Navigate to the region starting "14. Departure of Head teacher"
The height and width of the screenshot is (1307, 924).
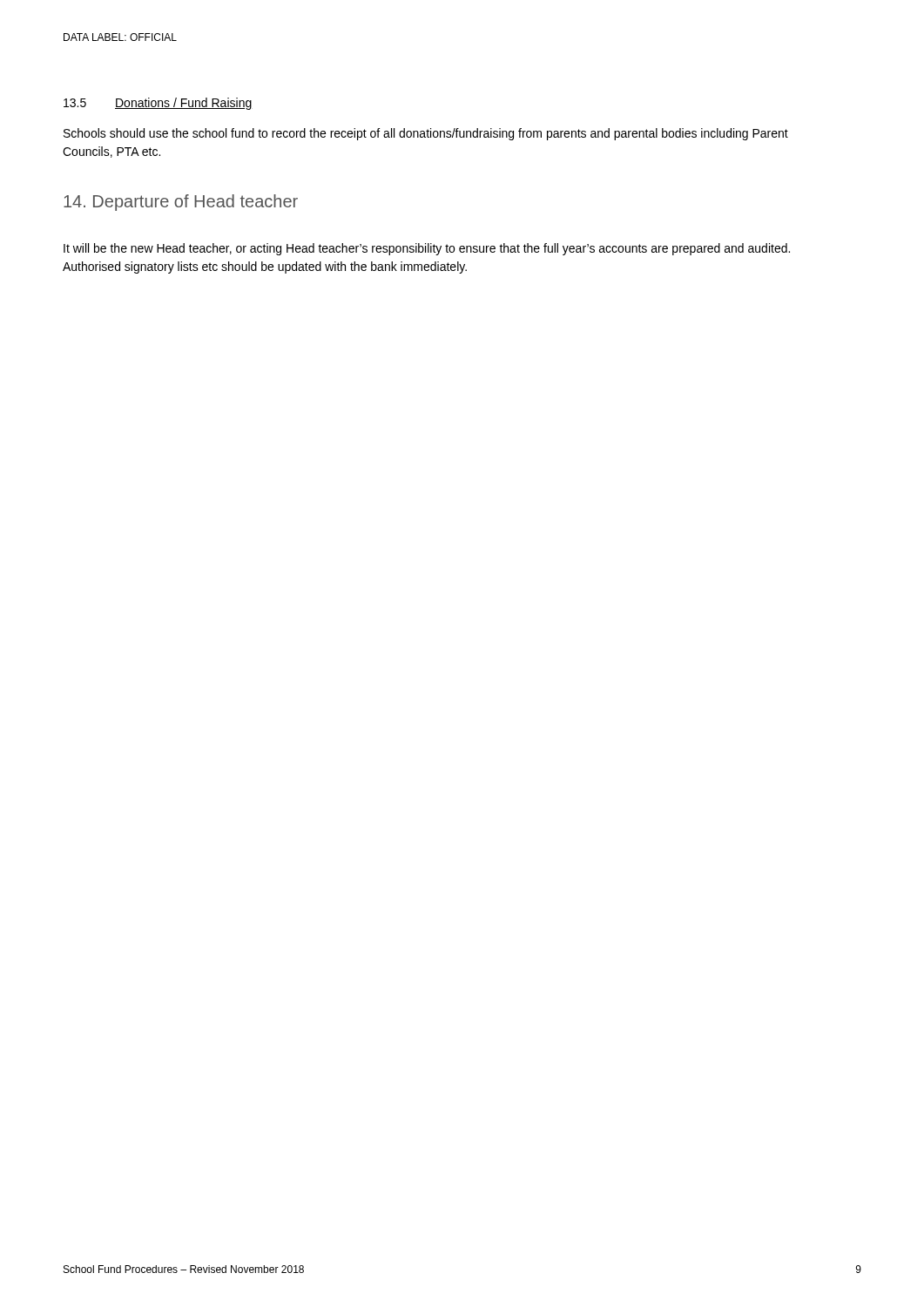coord(180,201)
